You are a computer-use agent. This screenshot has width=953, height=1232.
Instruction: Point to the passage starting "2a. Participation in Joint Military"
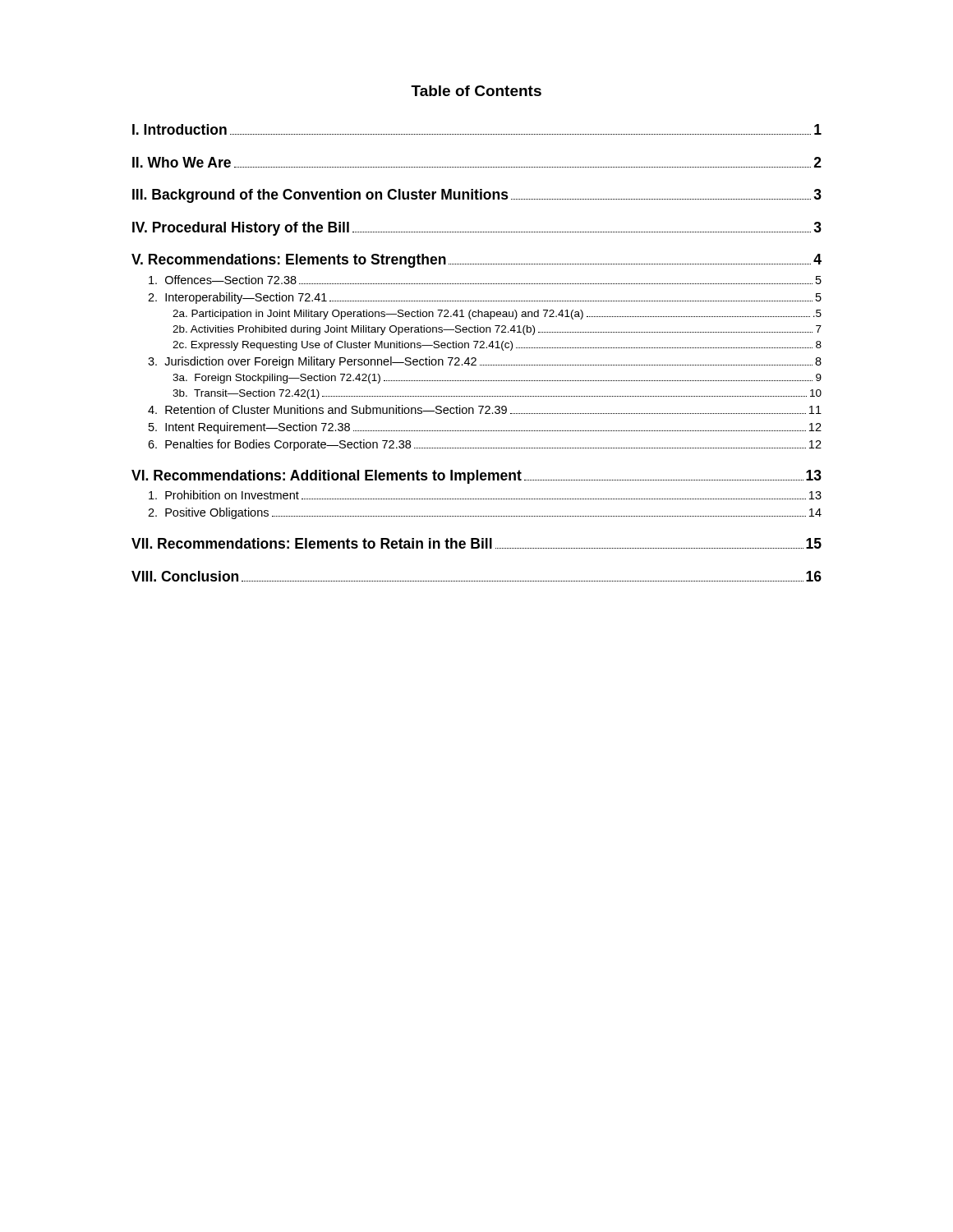pos(497,313)
